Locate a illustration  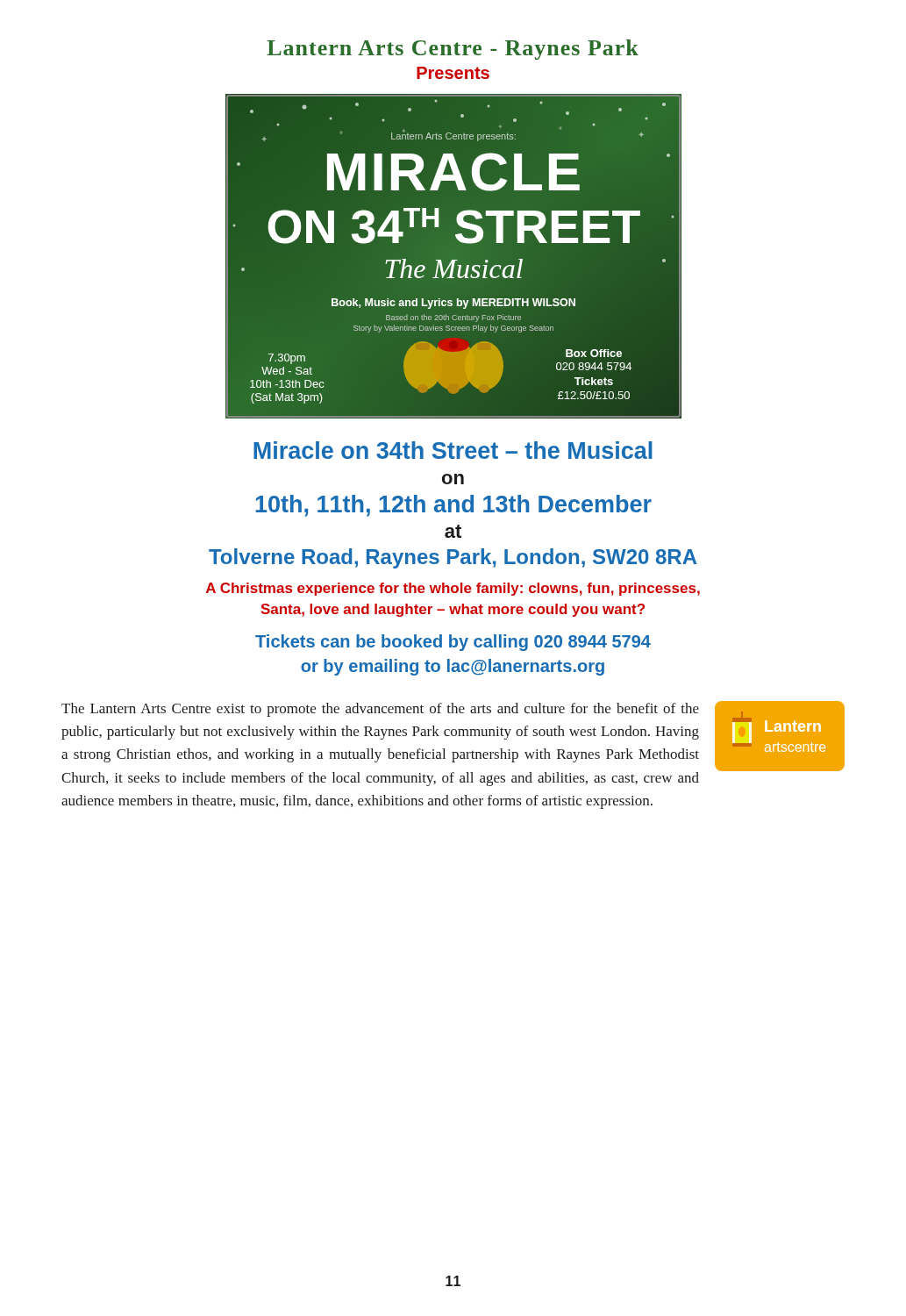(453, 258)
